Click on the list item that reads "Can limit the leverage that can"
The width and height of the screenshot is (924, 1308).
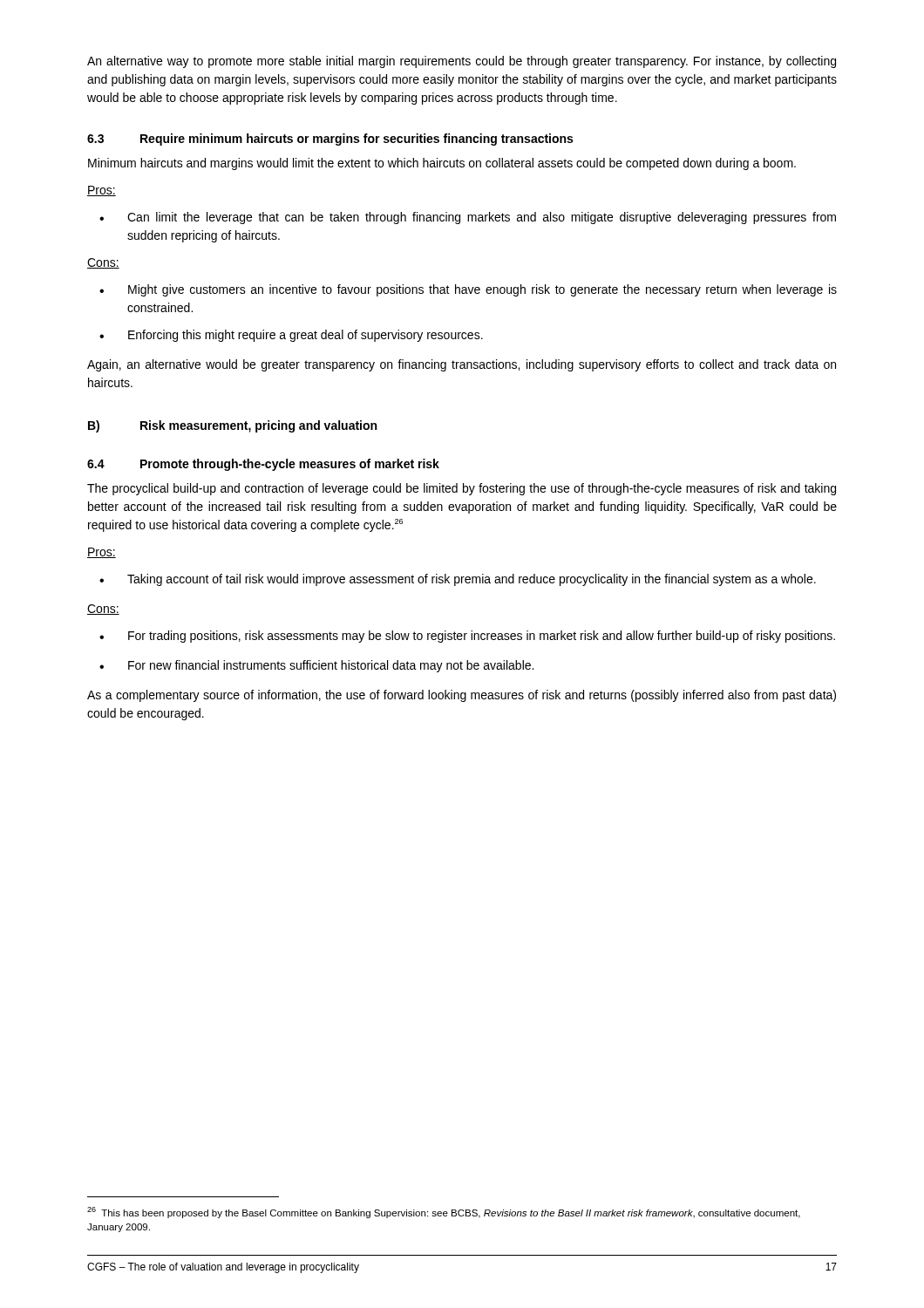tap(462, 227)
